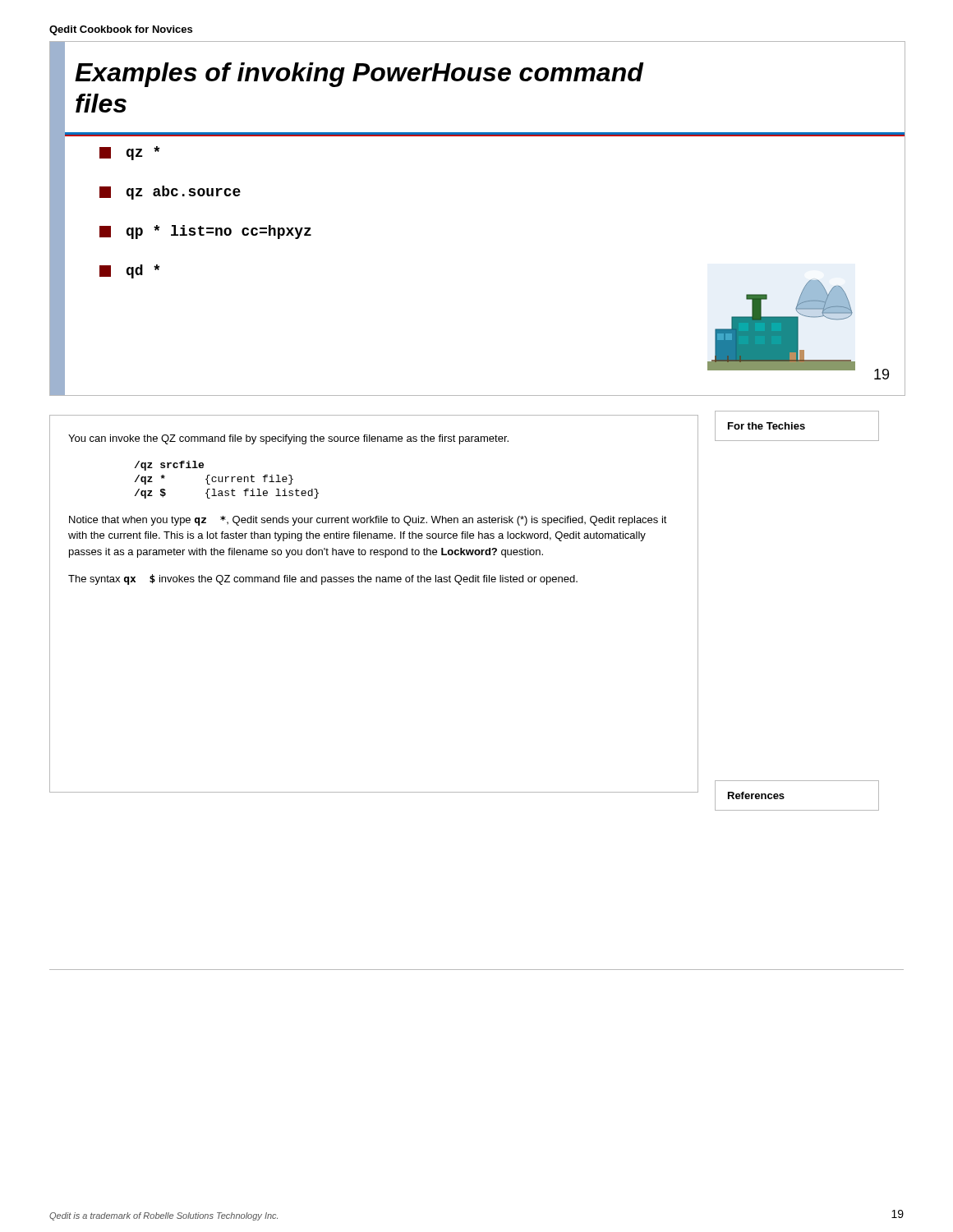Find the title that says "Examples of invoking"

tap(359, 88)
